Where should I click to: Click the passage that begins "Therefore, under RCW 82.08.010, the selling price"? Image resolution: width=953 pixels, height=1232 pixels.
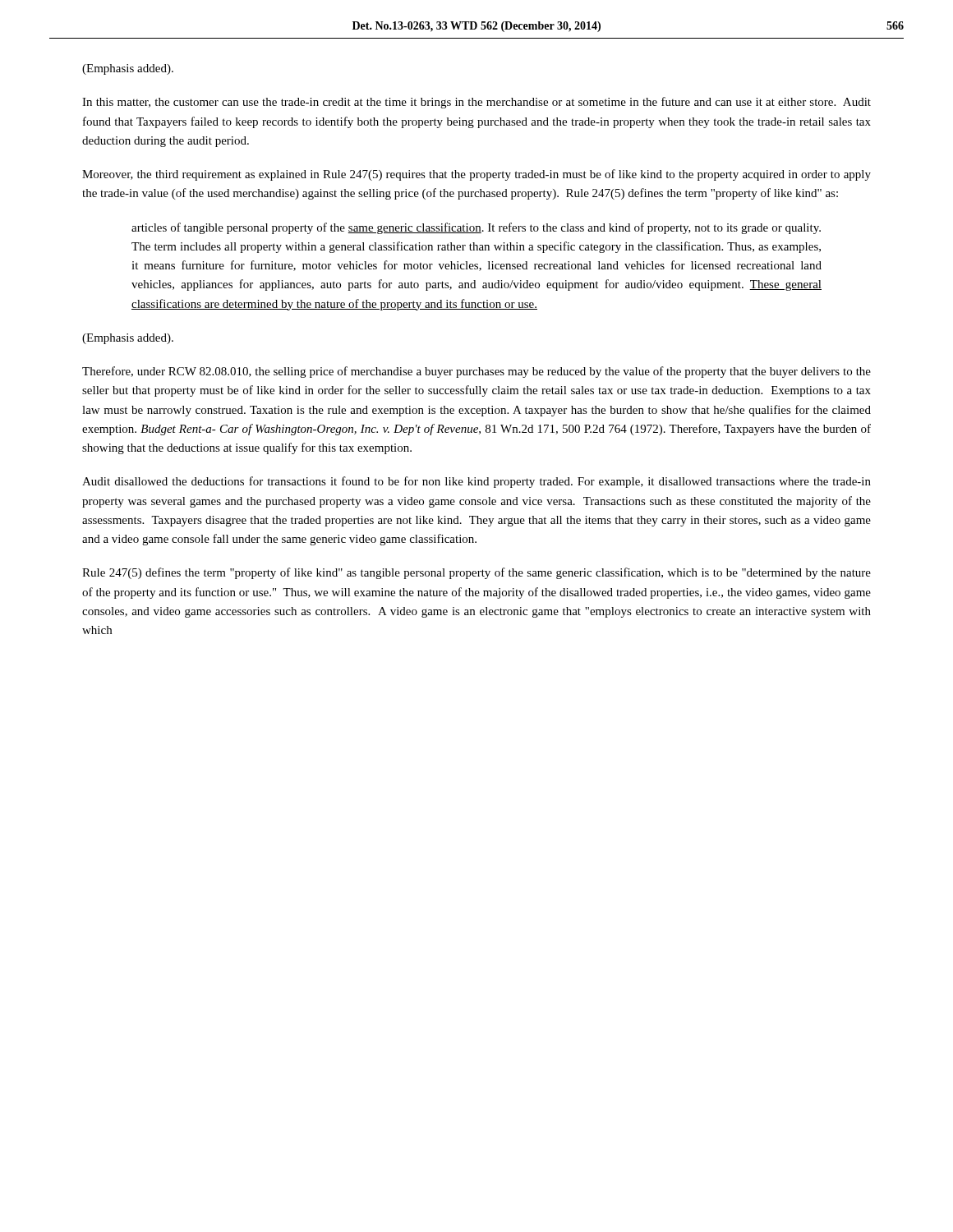(x=476, y=409)
